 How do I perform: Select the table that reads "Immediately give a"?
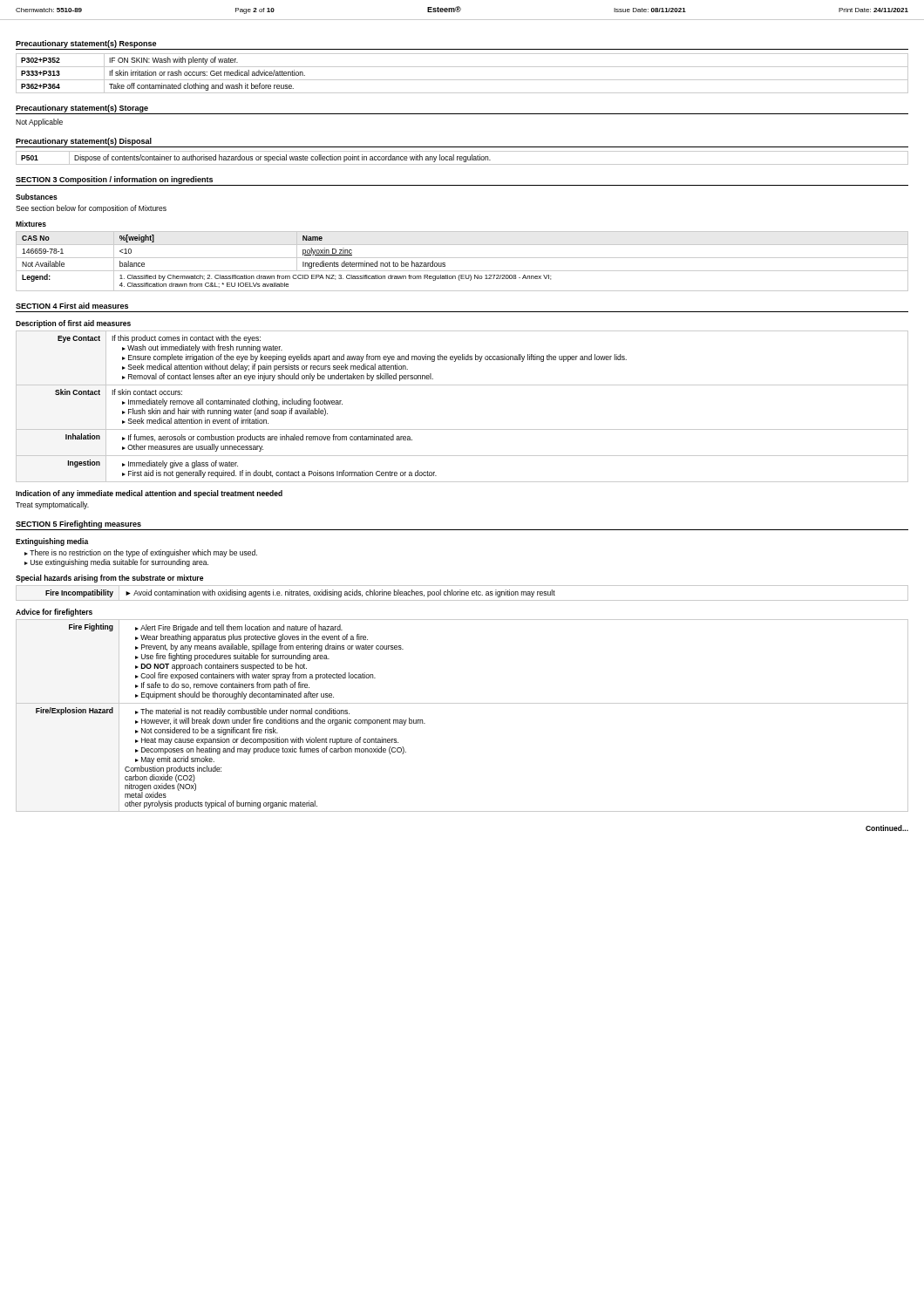coord(462,406)
